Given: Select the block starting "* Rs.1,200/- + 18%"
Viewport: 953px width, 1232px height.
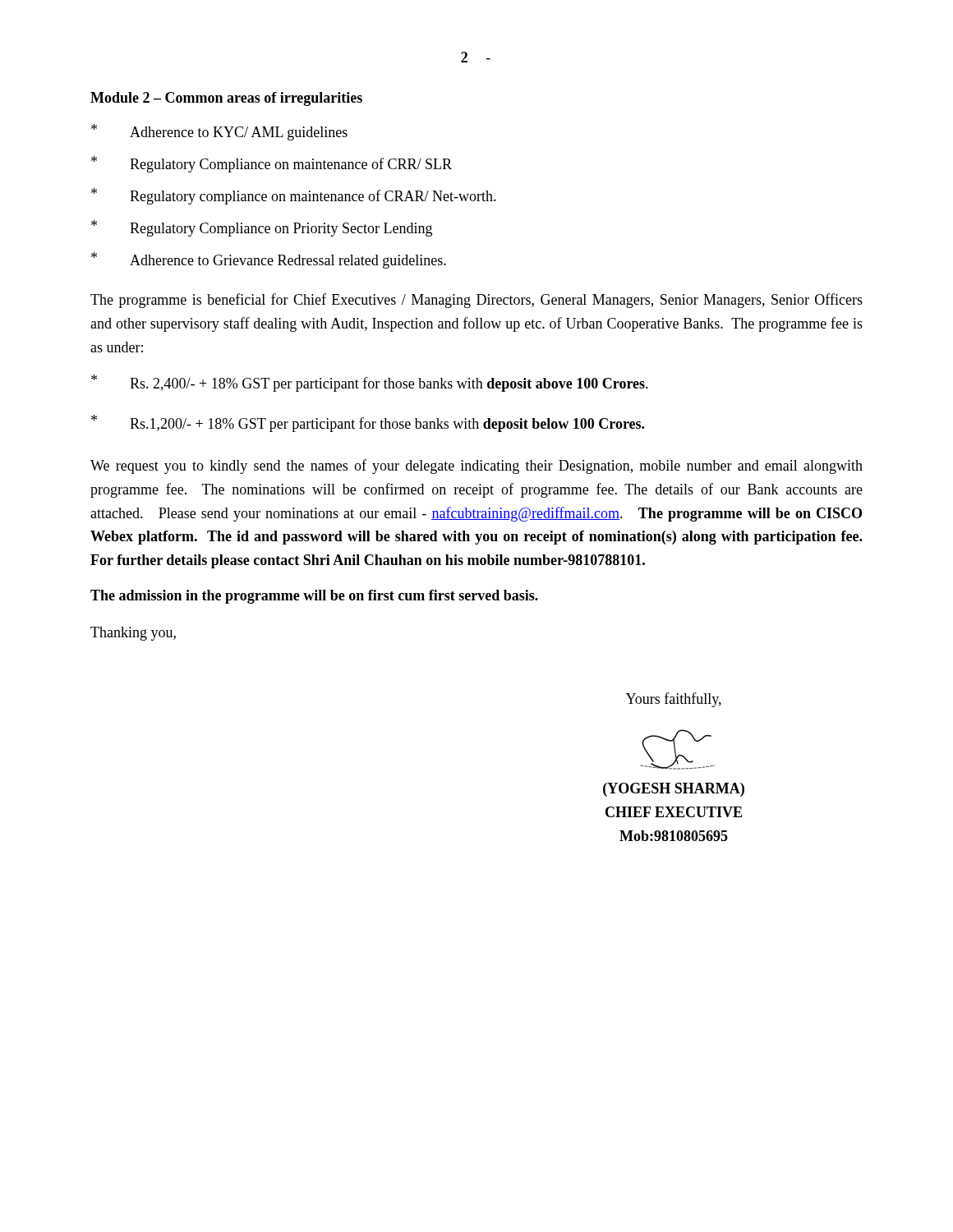Looking at the screenshot, I should (368, 424).
